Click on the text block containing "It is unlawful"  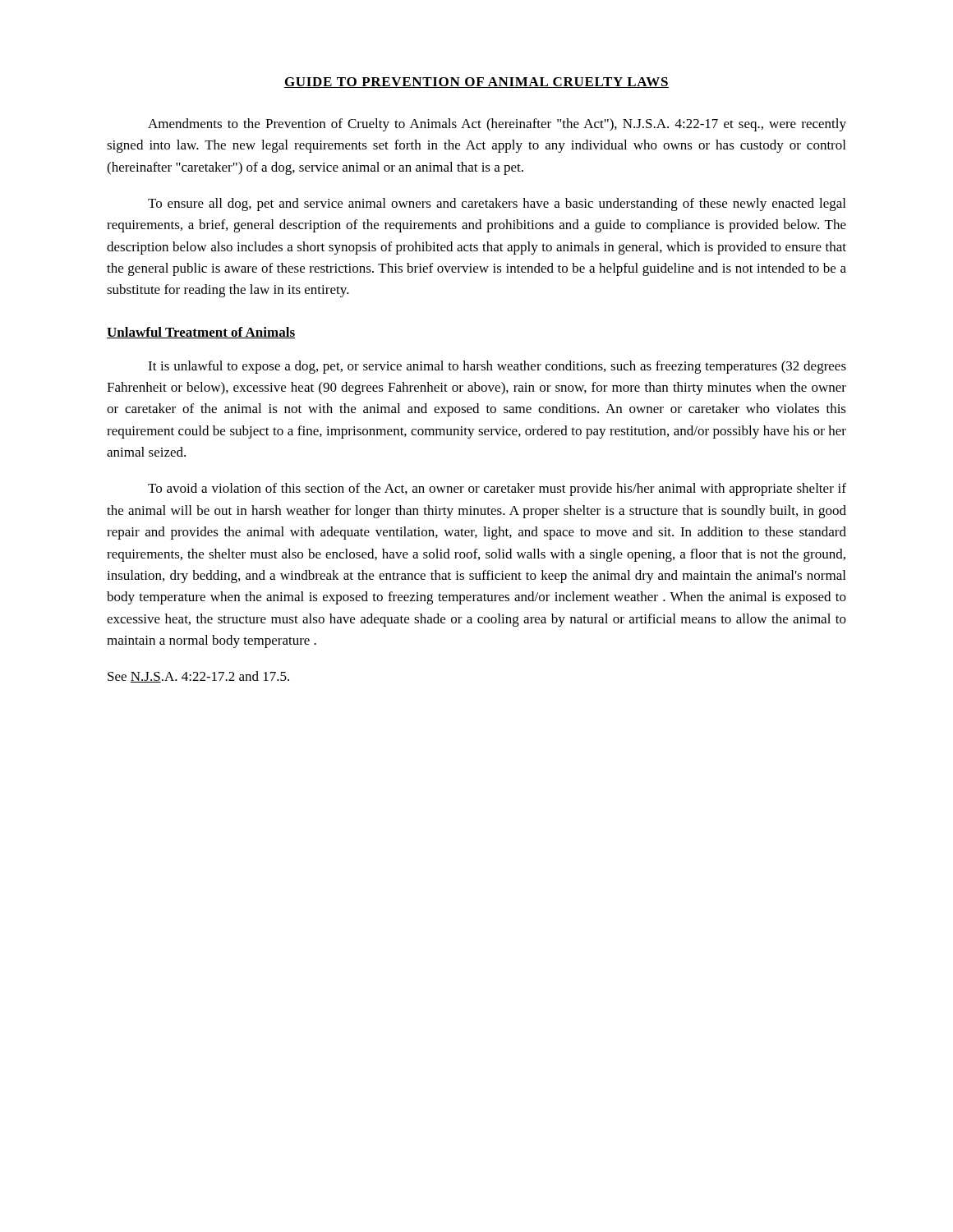tap(476, 409)
